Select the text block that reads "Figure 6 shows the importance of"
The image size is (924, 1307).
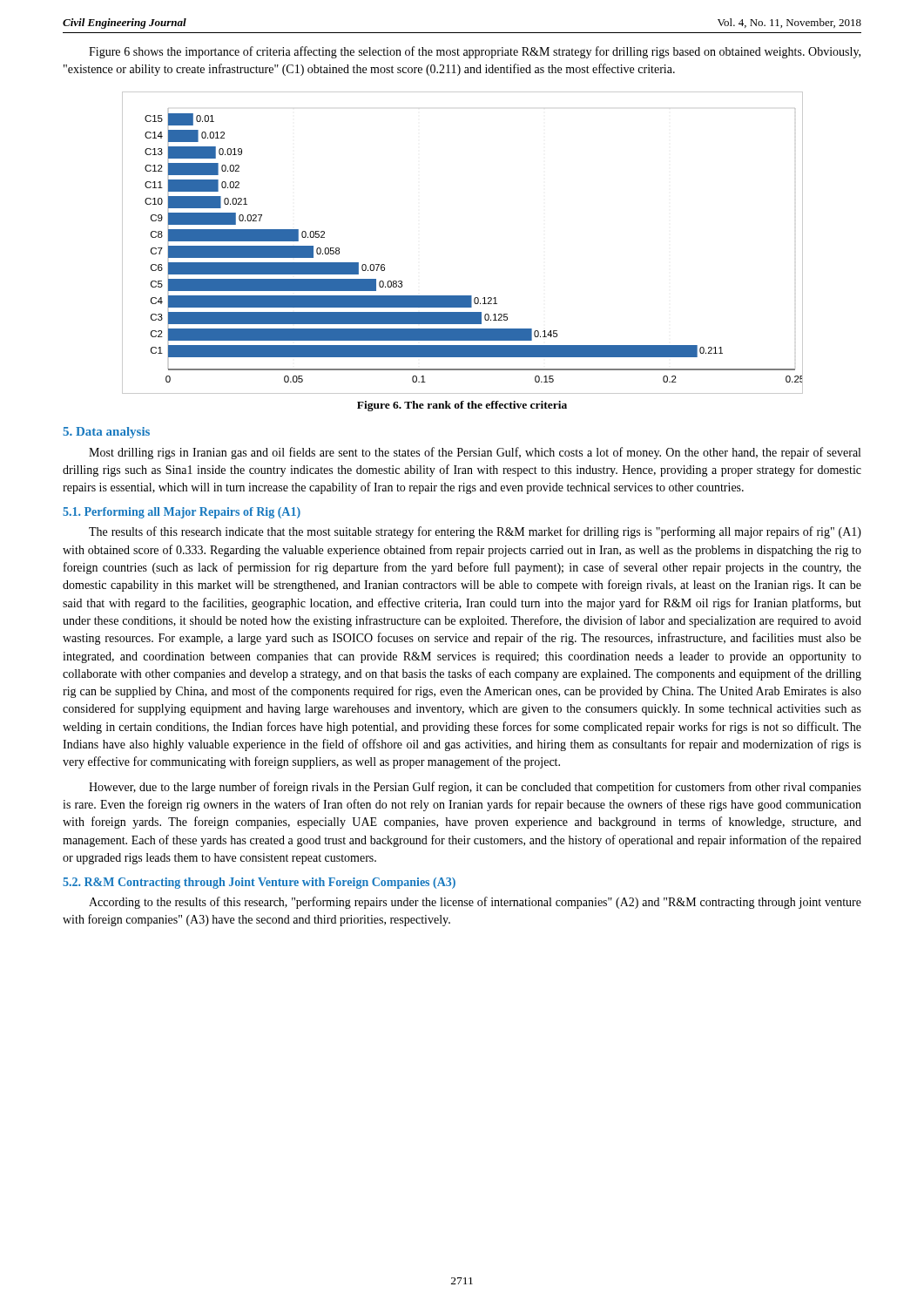coord(462,61)
